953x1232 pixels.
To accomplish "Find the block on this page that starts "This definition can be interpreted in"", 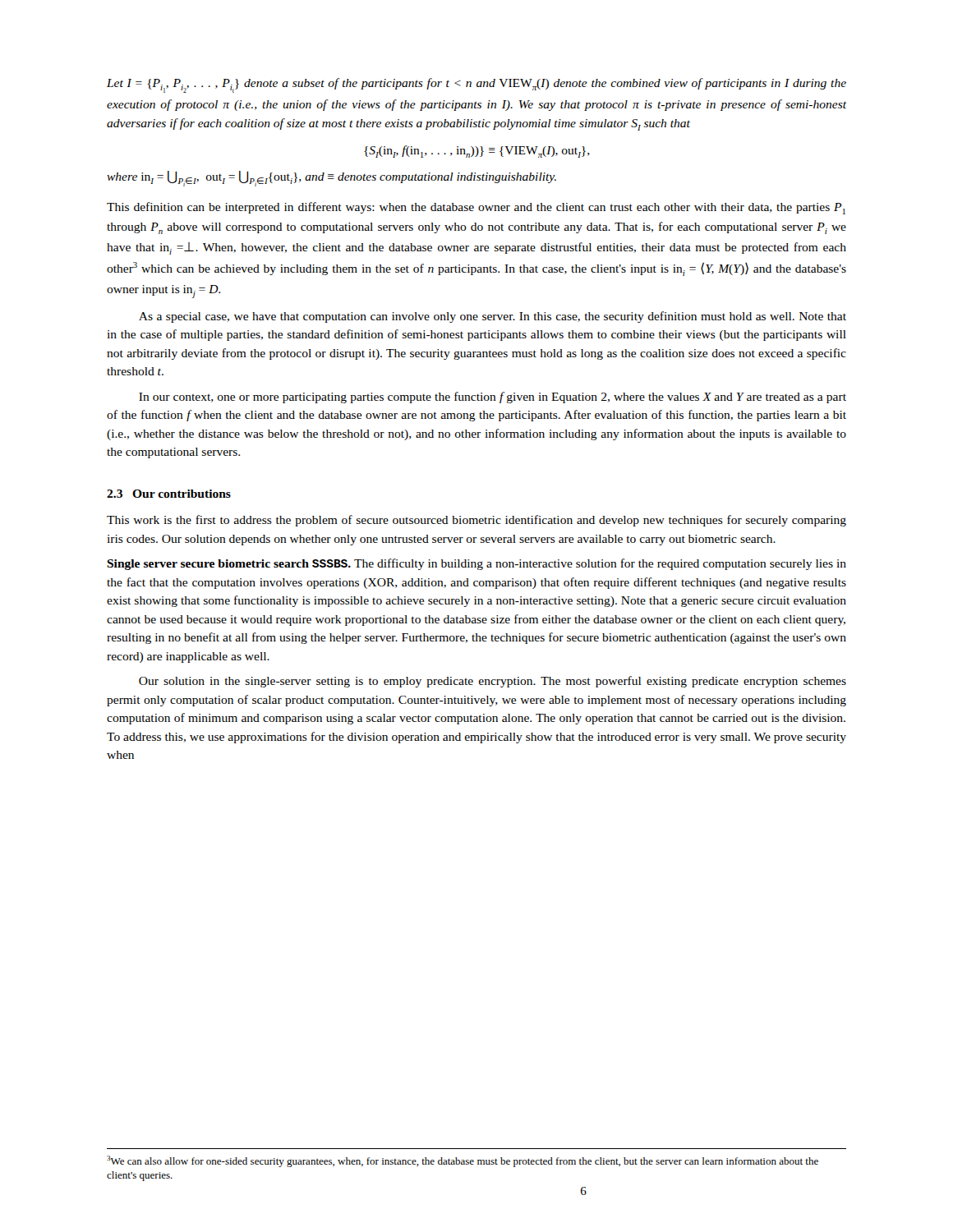I will (x=476, y=249).
